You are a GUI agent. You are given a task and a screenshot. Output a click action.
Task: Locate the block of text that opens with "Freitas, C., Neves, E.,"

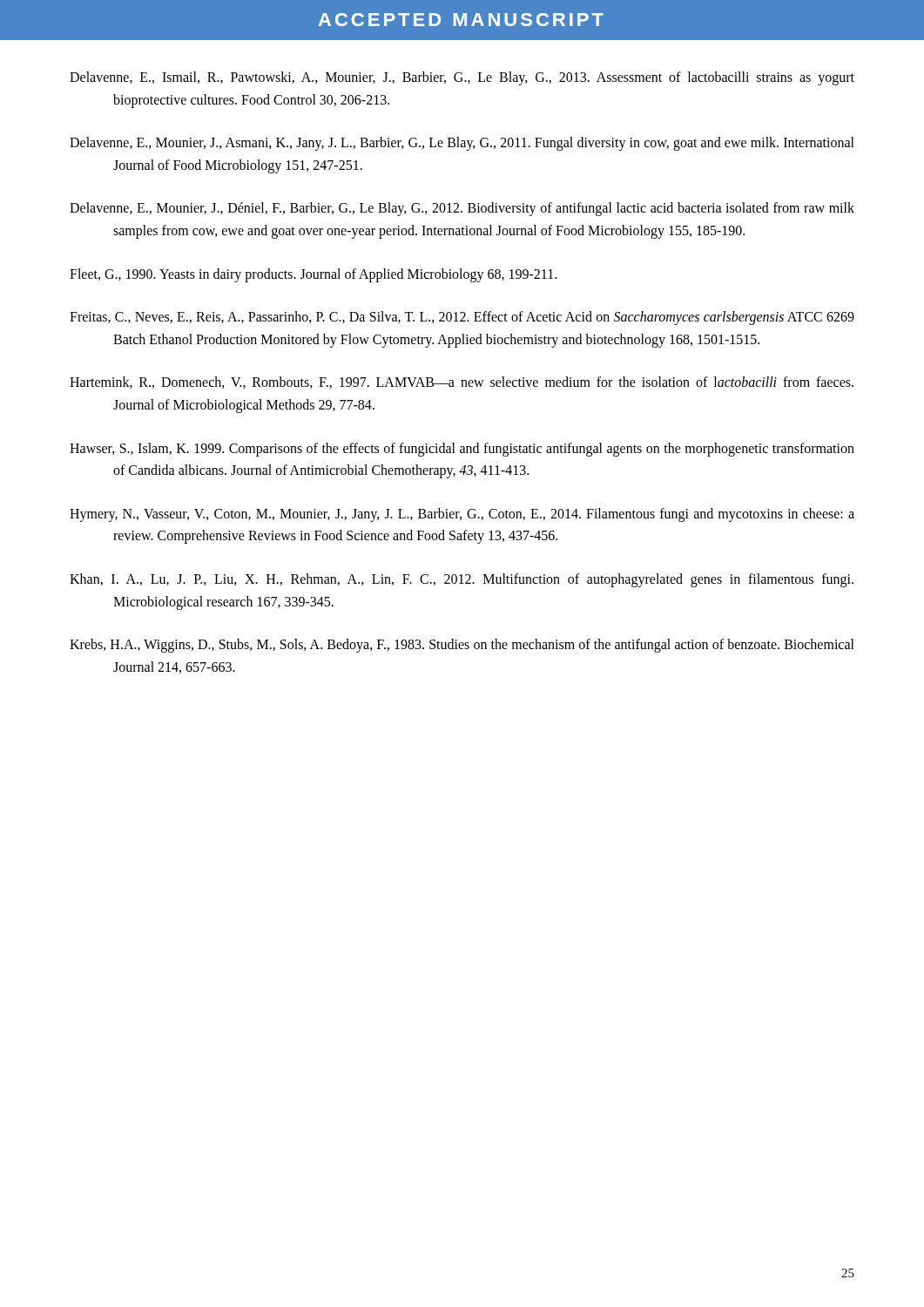point(462,328)
